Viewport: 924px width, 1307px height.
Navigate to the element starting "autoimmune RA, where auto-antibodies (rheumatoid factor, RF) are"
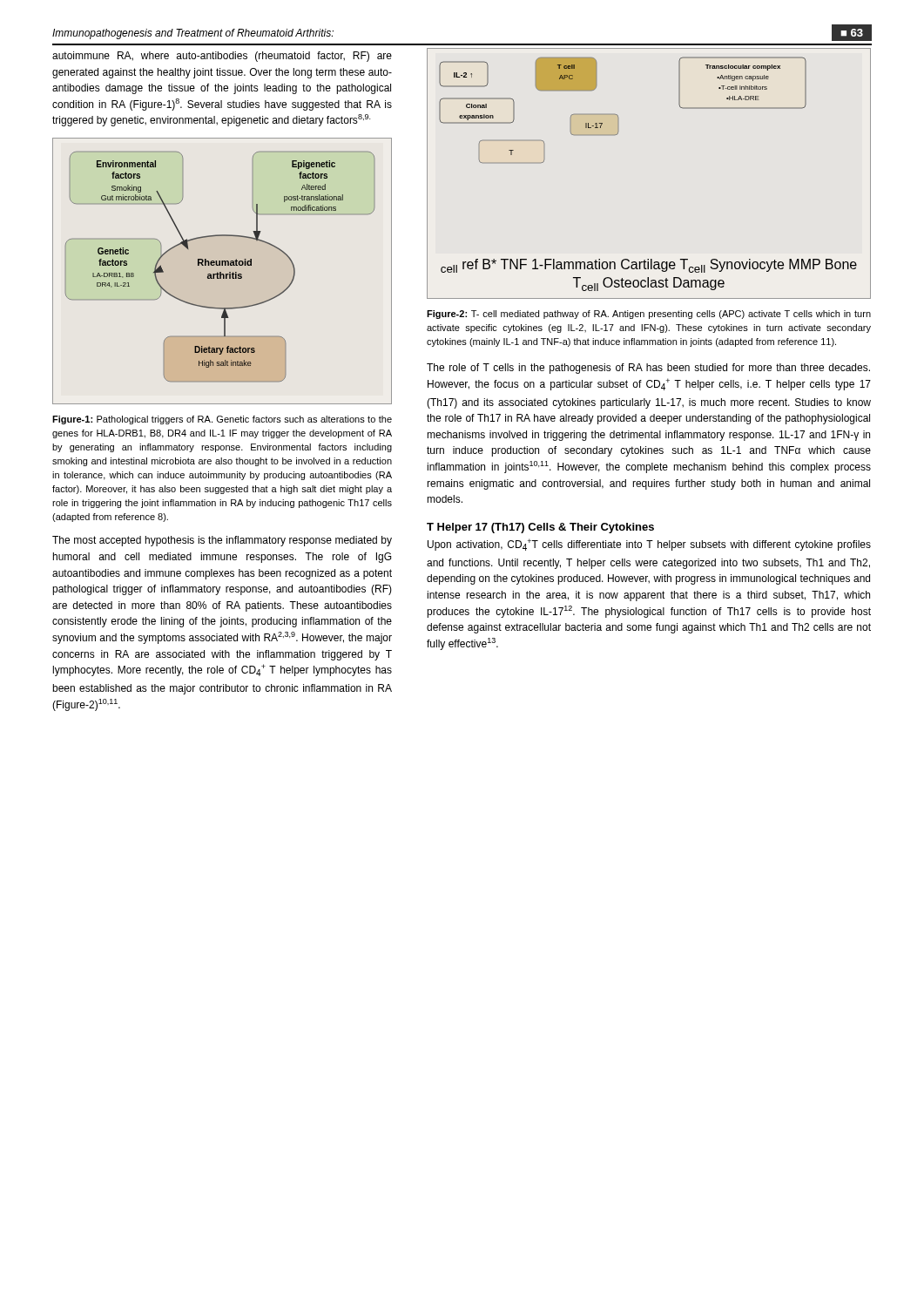(x=222, y=88)
